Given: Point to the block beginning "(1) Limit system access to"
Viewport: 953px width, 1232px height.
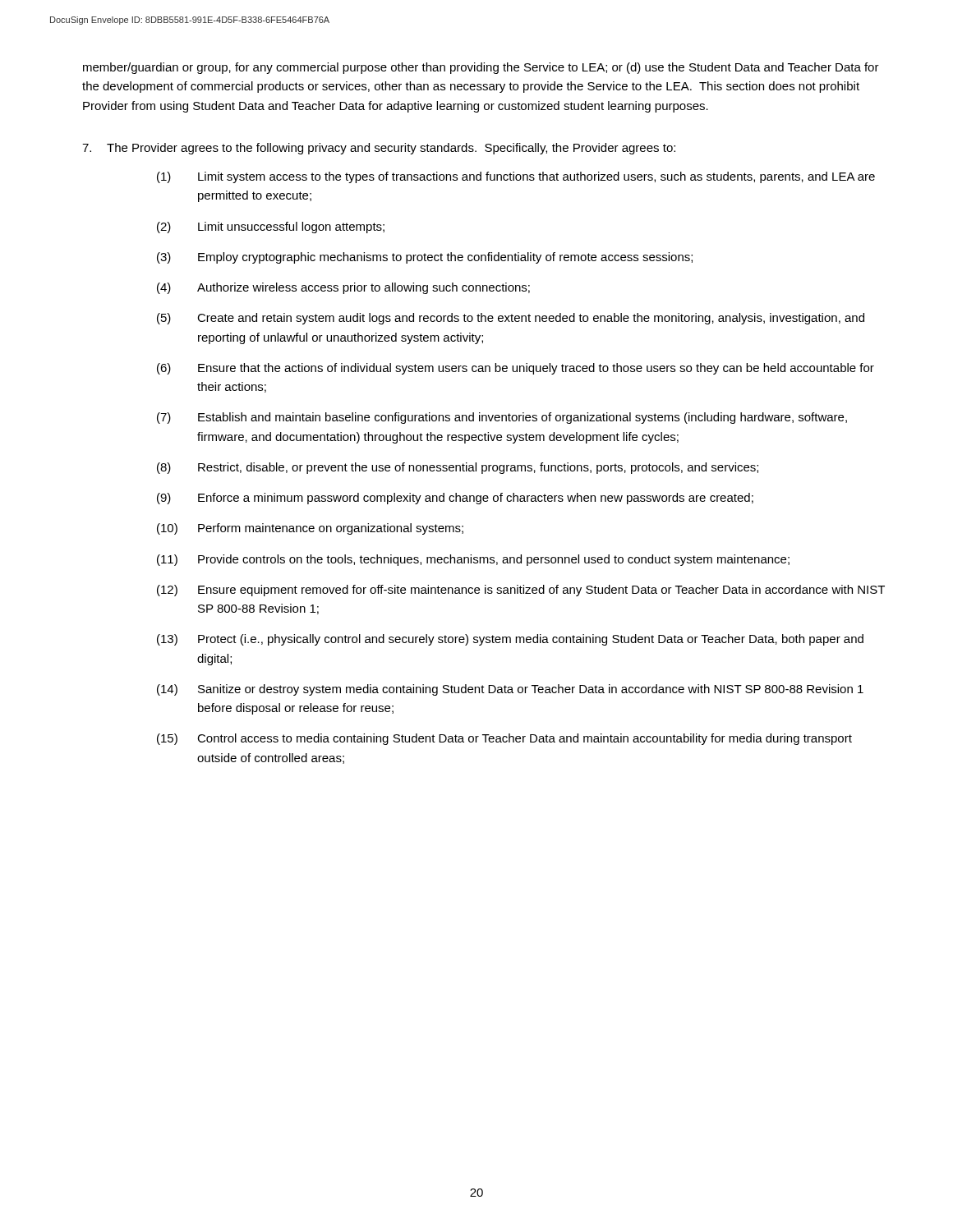Looking at the screenshot, I should tap(522, 186).
